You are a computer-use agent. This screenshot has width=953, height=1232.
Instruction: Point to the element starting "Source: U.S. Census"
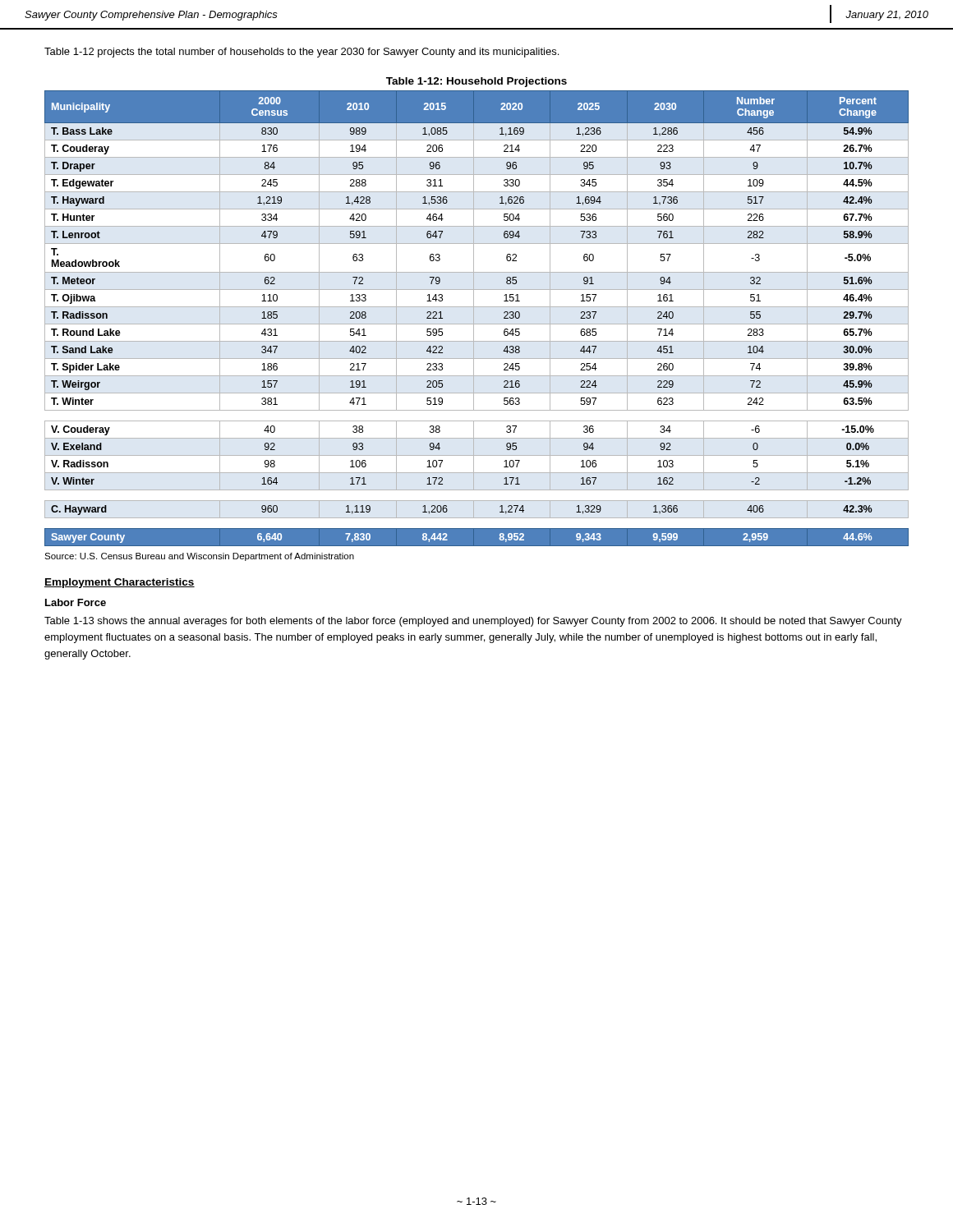(199, 556)
